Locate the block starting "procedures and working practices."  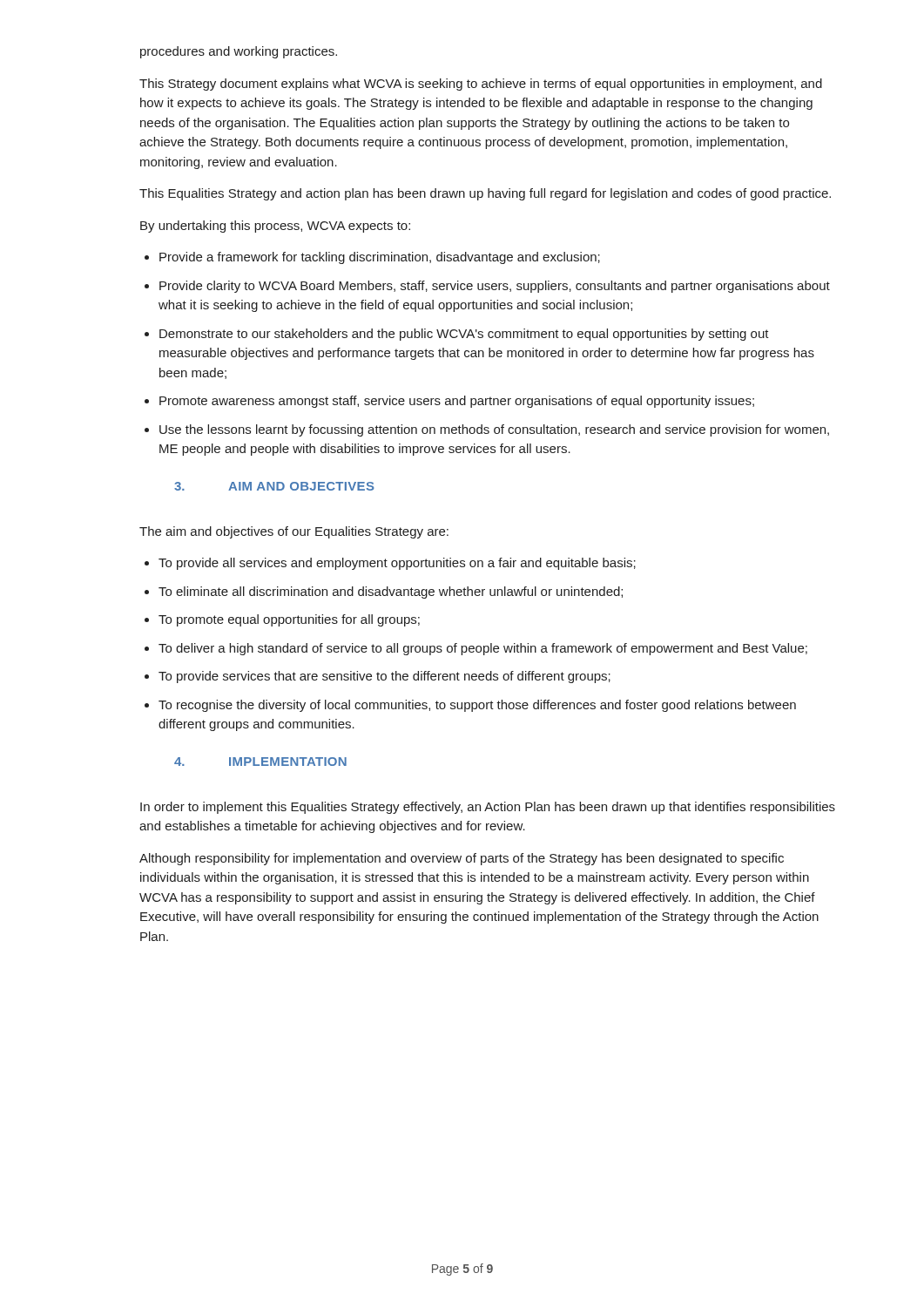(x=239, y=52)
